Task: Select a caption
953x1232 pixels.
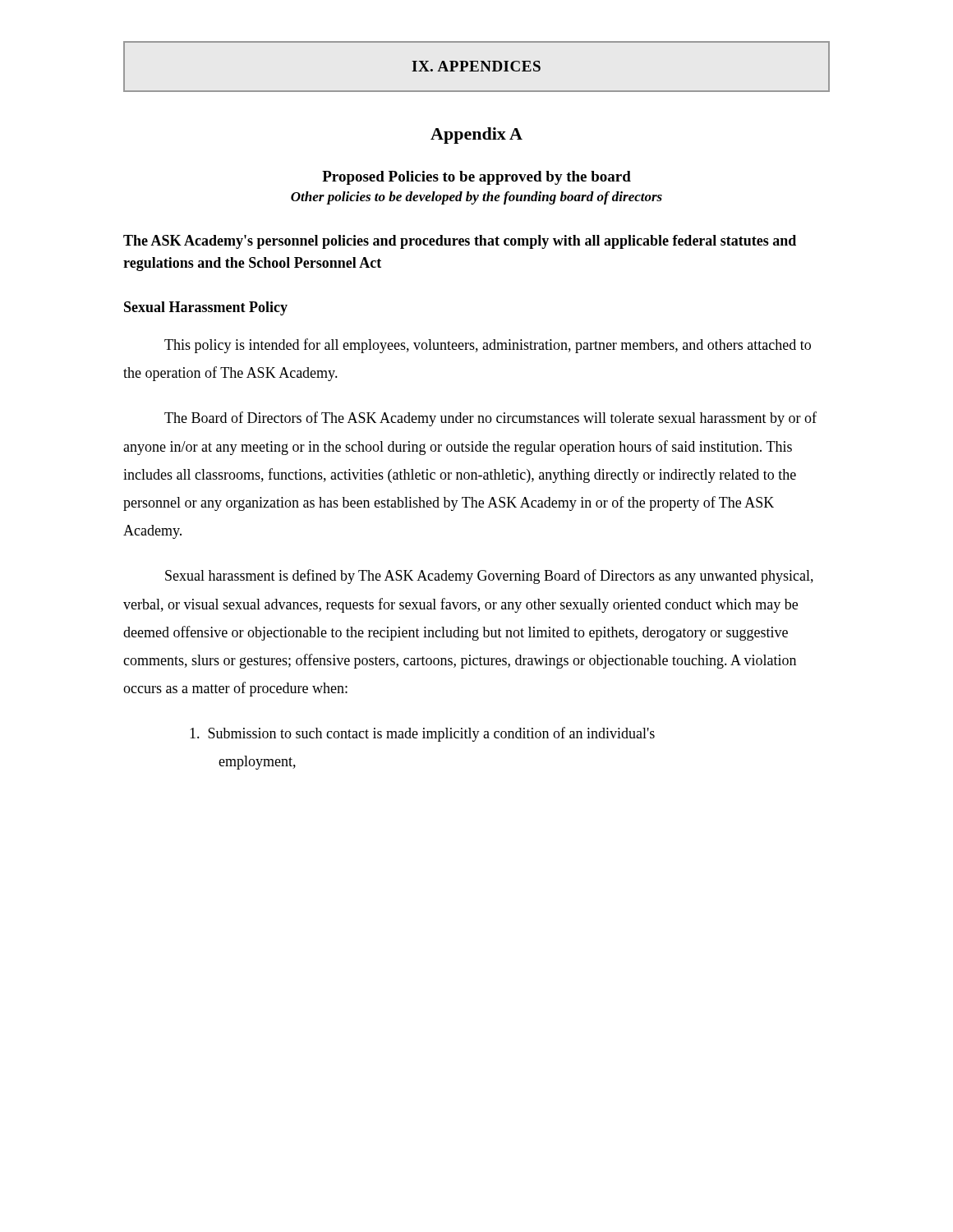Action: (476, 197)
